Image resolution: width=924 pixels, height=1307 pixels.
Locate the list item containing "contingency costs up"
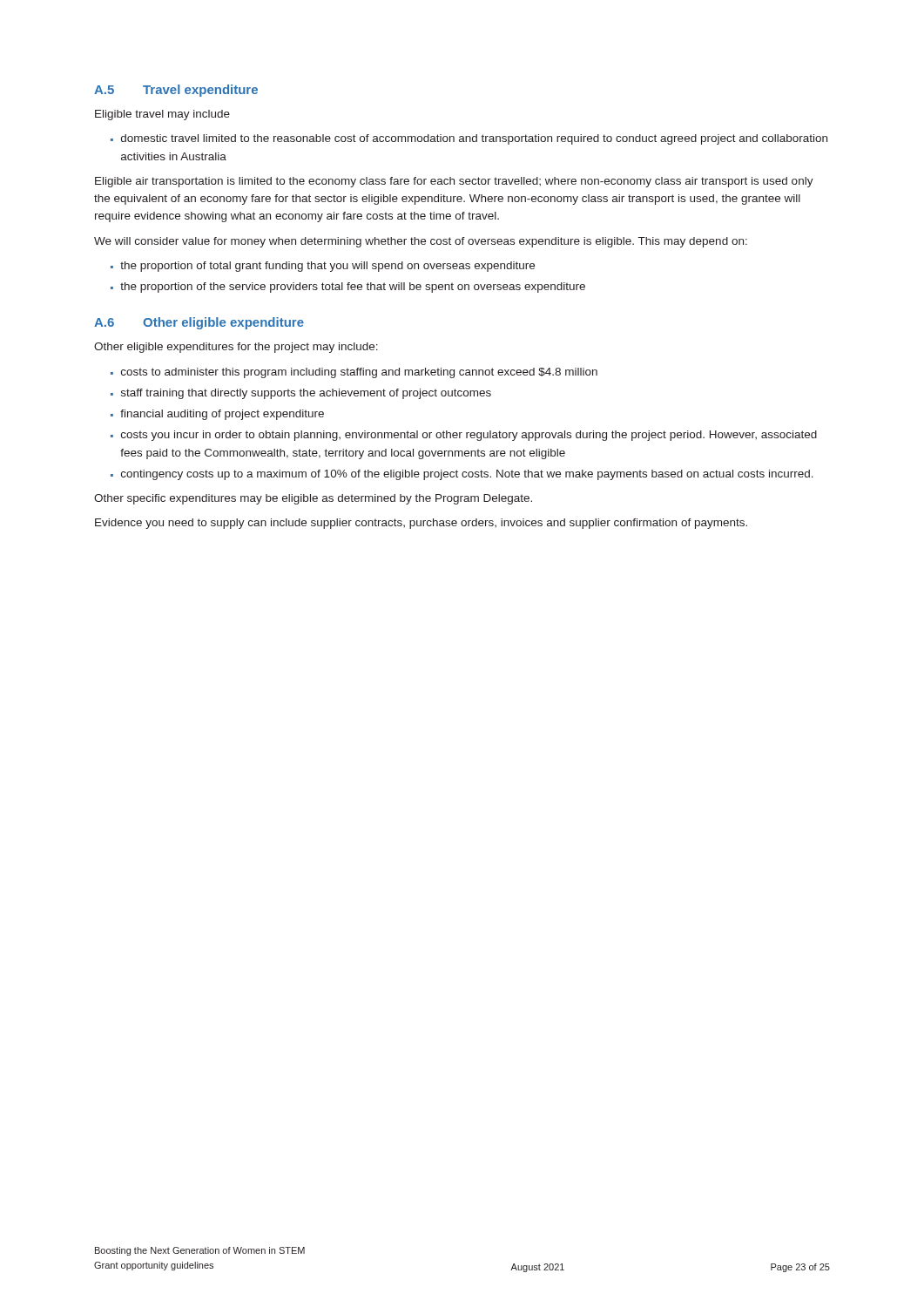[x=467, y=473]
